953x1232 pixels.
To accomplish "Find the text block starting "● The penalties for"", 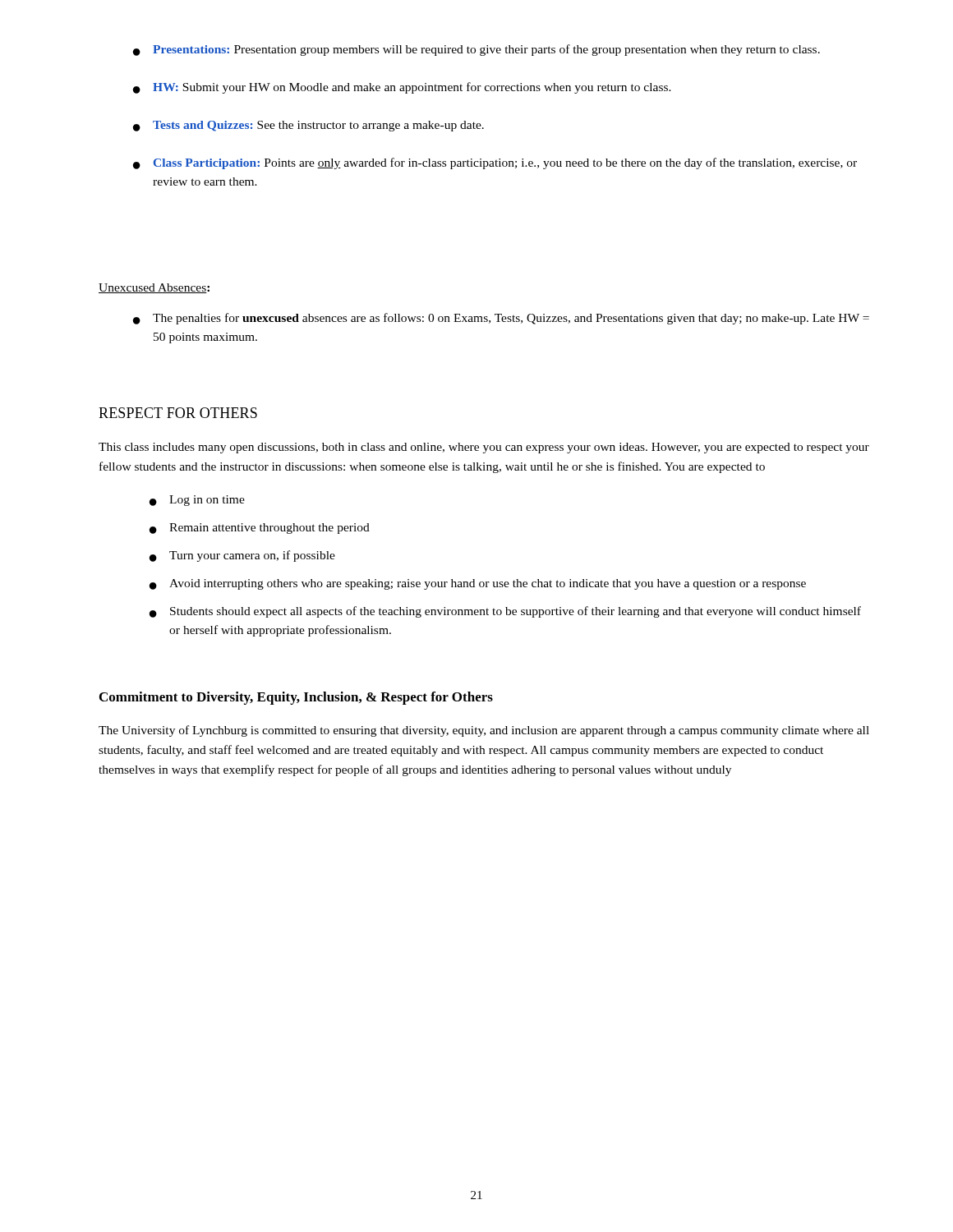I will tap(501, 327).
